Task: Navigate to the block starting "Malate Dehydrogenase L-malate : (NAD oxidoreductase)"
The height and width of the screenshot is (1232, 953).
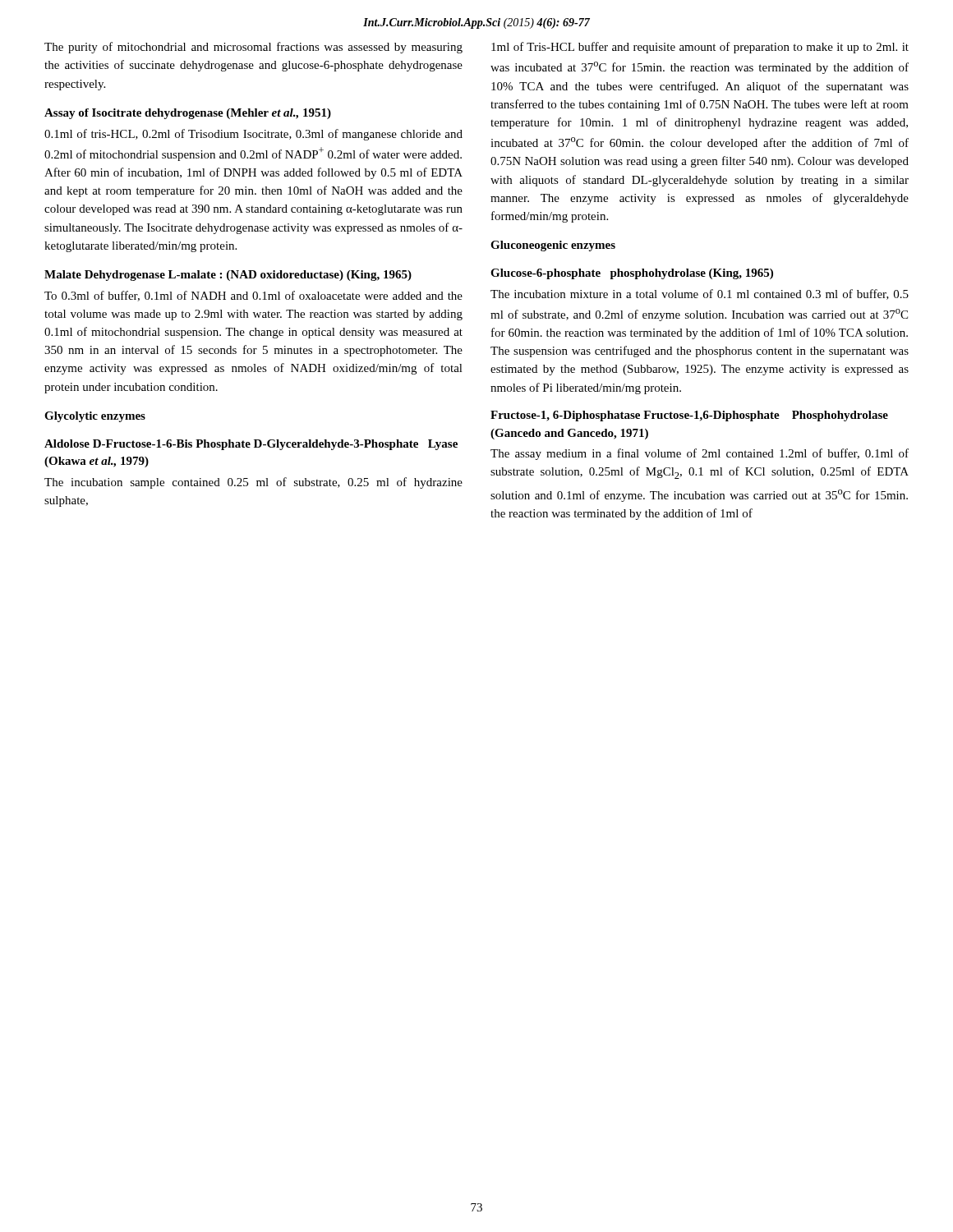Action: (228, 274)
